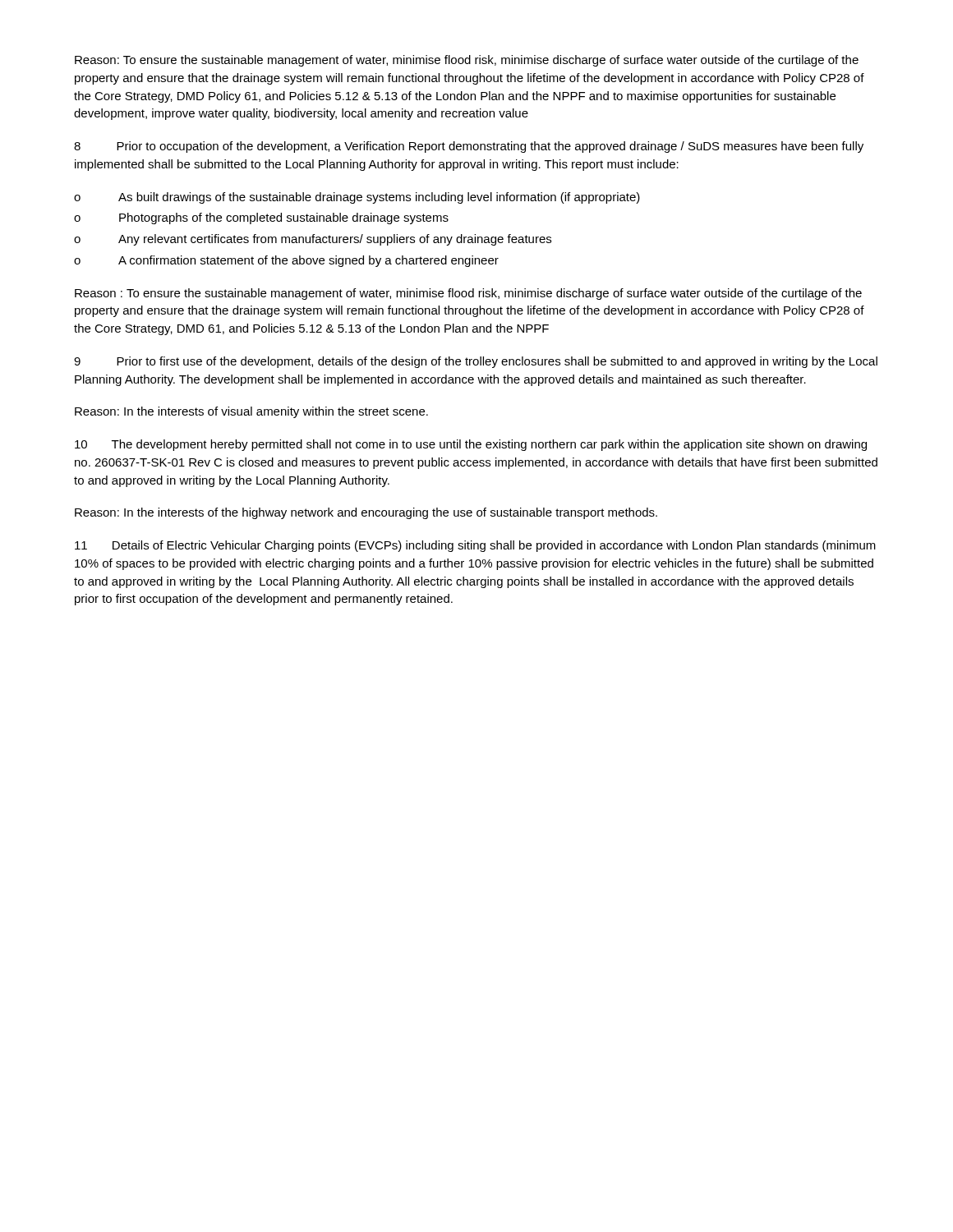The width and height of the screenshot is (953, 1232).
Task: Find the text block containing "9 Prior to first use"
Action: [x=476, y=370]
